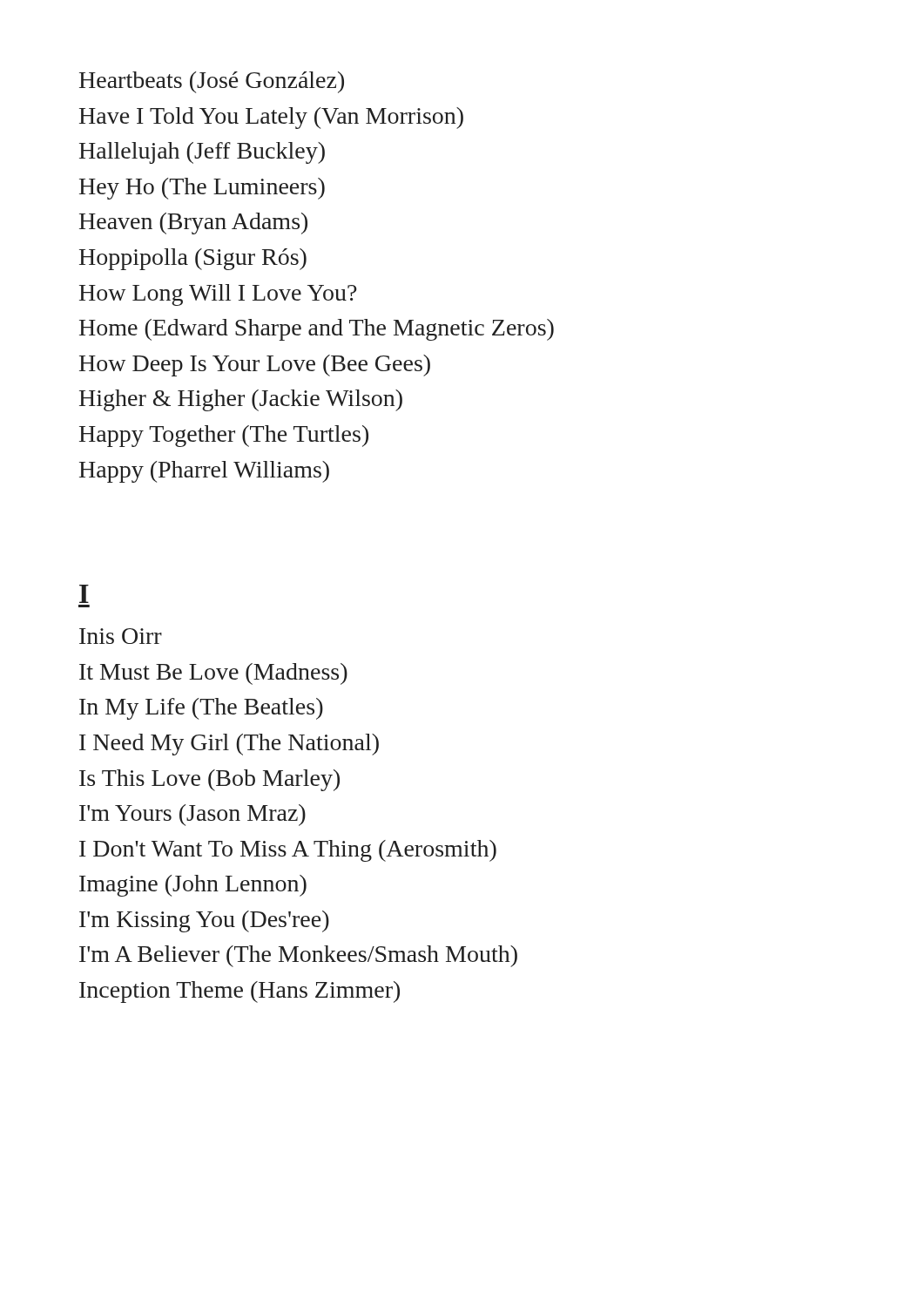924x1307 pixels.
Task: Find the block starting "Hoppipolla (Sigur Rós)"
Action: point(193,259)
